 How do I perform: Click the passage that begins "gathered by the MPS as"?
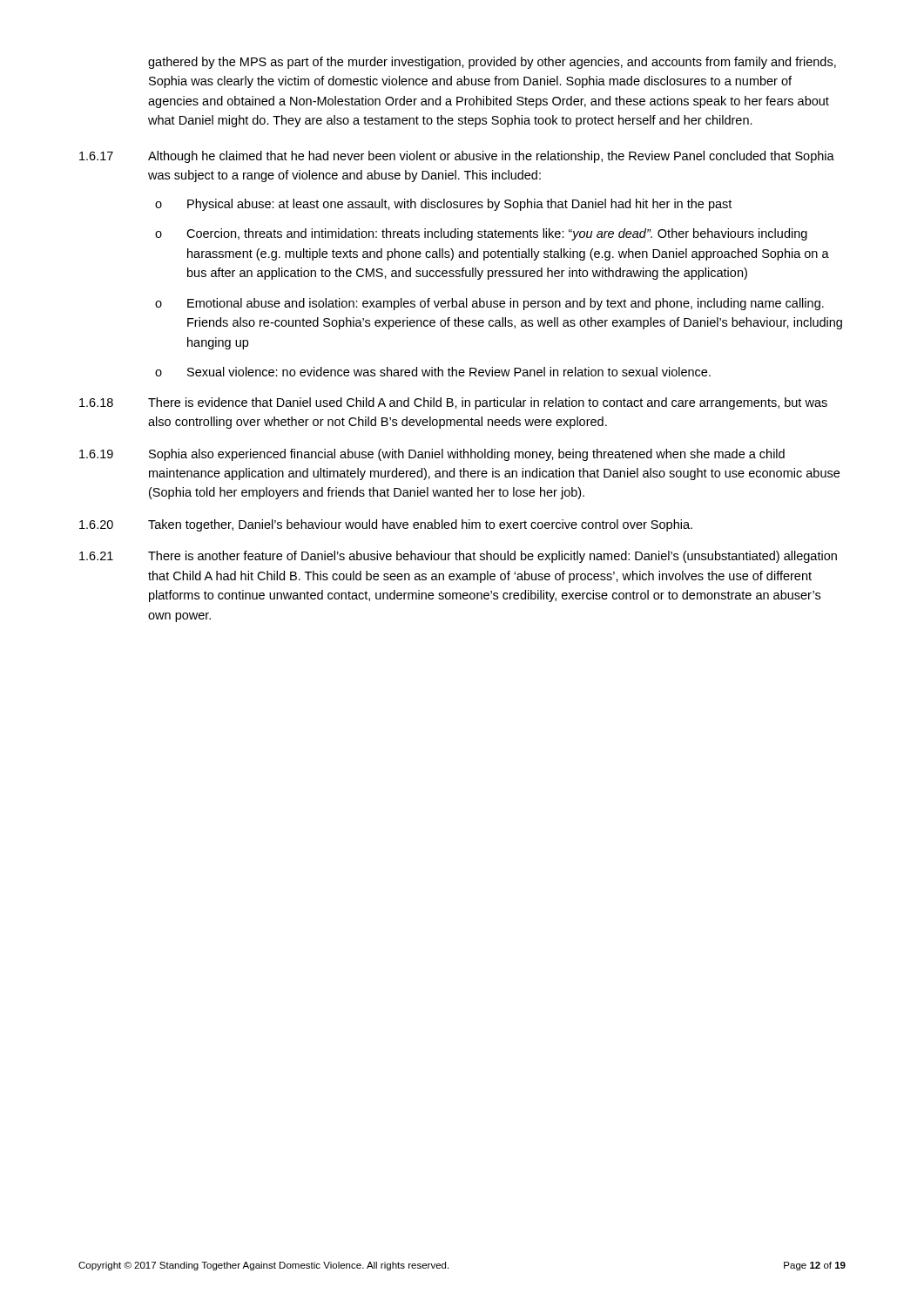[x=492, y=91]
